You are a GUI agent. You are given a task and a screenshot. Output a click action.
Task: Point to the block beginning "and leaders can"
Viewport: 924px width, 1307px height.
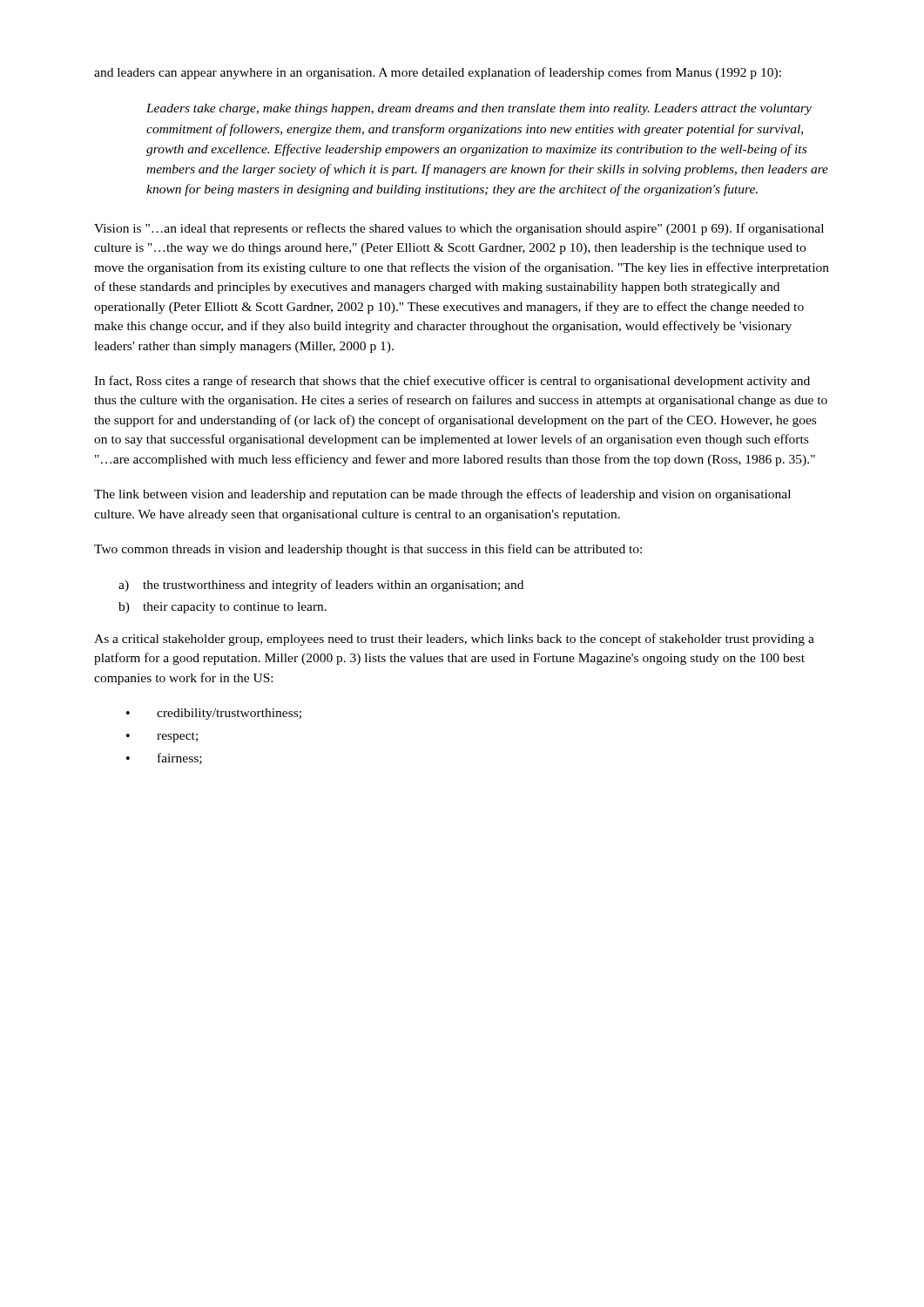pos(438,72)
